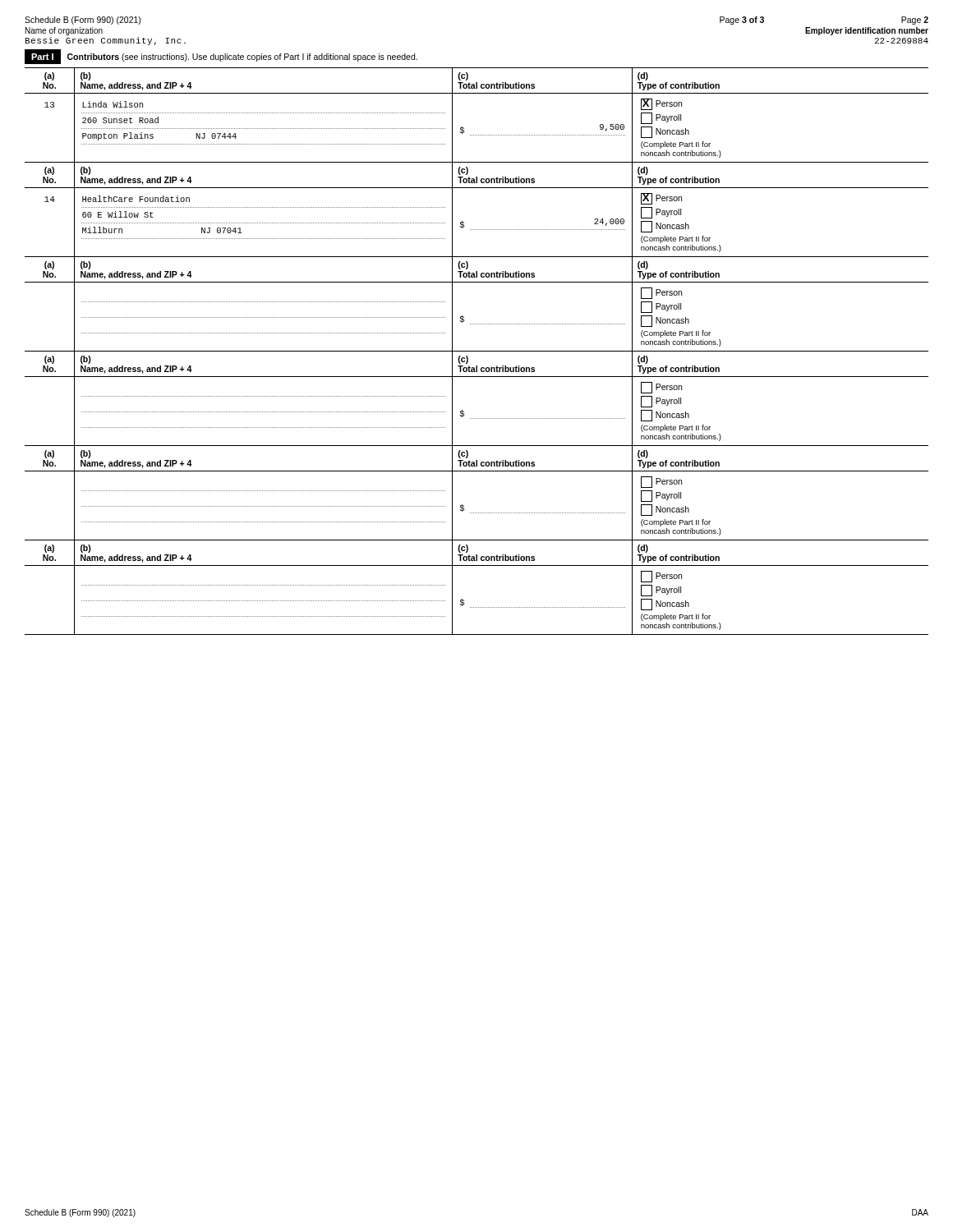This screenshot has height=1232, width=953.
Task: Click on the table containing "(b) Name, address, and"
Action: 476,351
